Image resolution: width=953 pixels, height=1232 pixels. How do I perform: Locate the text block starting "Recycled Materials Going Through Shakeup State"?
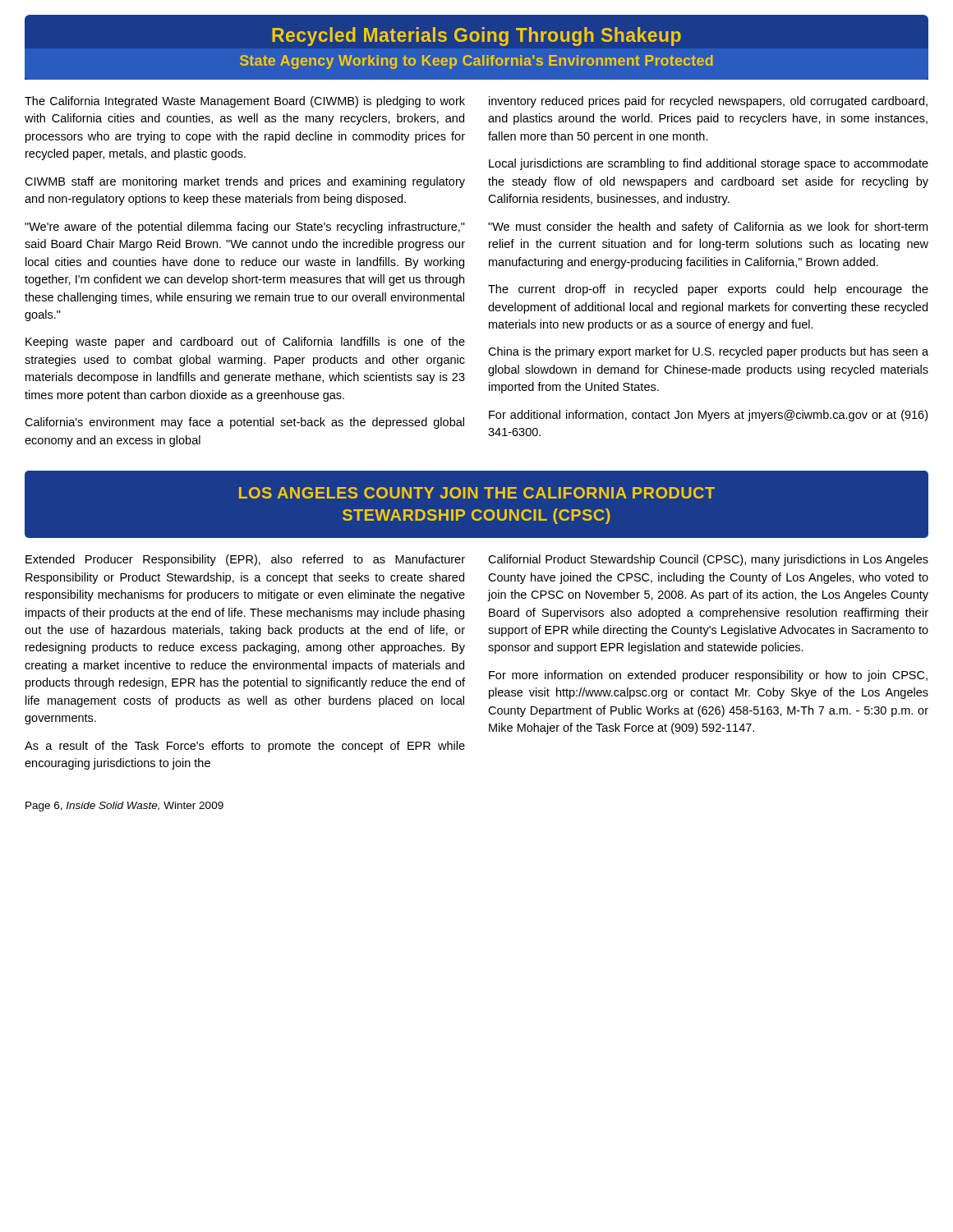[x=476, y=52]
